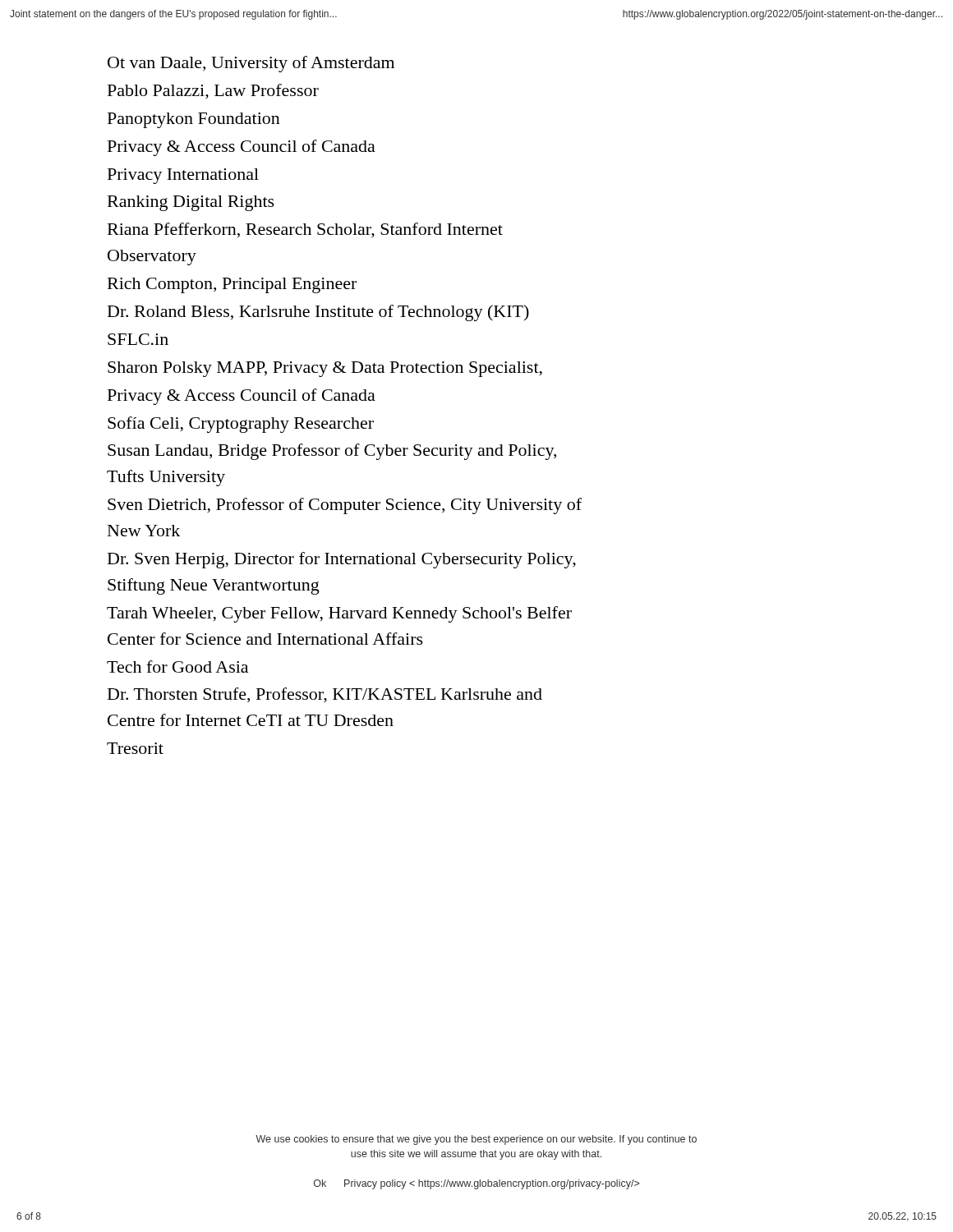Locate the list item with the text "Rich Compton, Principal Engineer"

click(232, 283)
